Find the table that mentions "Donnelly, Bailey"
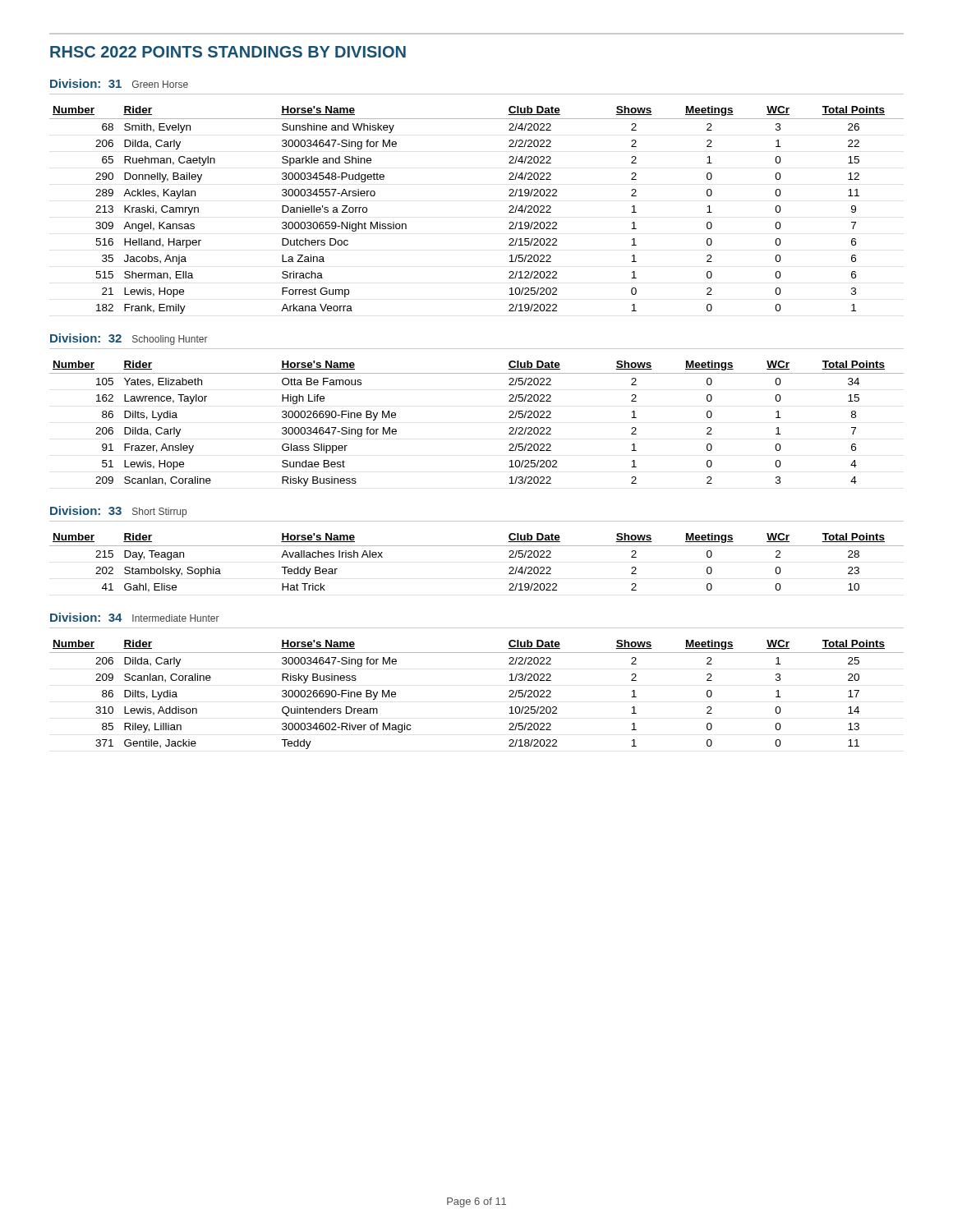953x1232 pixels. 476,209
